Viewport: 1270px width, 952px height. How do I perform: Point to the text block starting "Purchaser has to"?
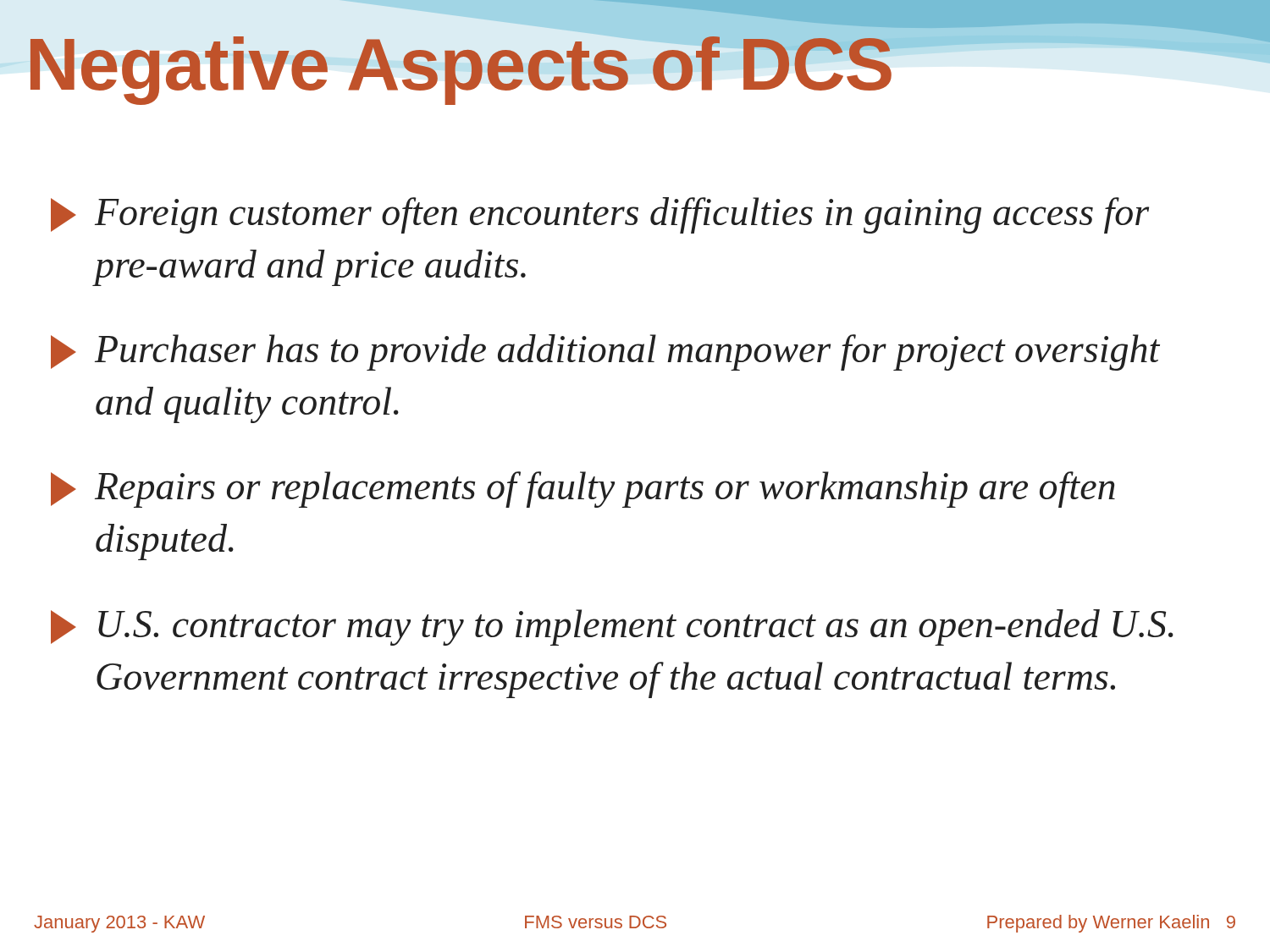point(635,376)
